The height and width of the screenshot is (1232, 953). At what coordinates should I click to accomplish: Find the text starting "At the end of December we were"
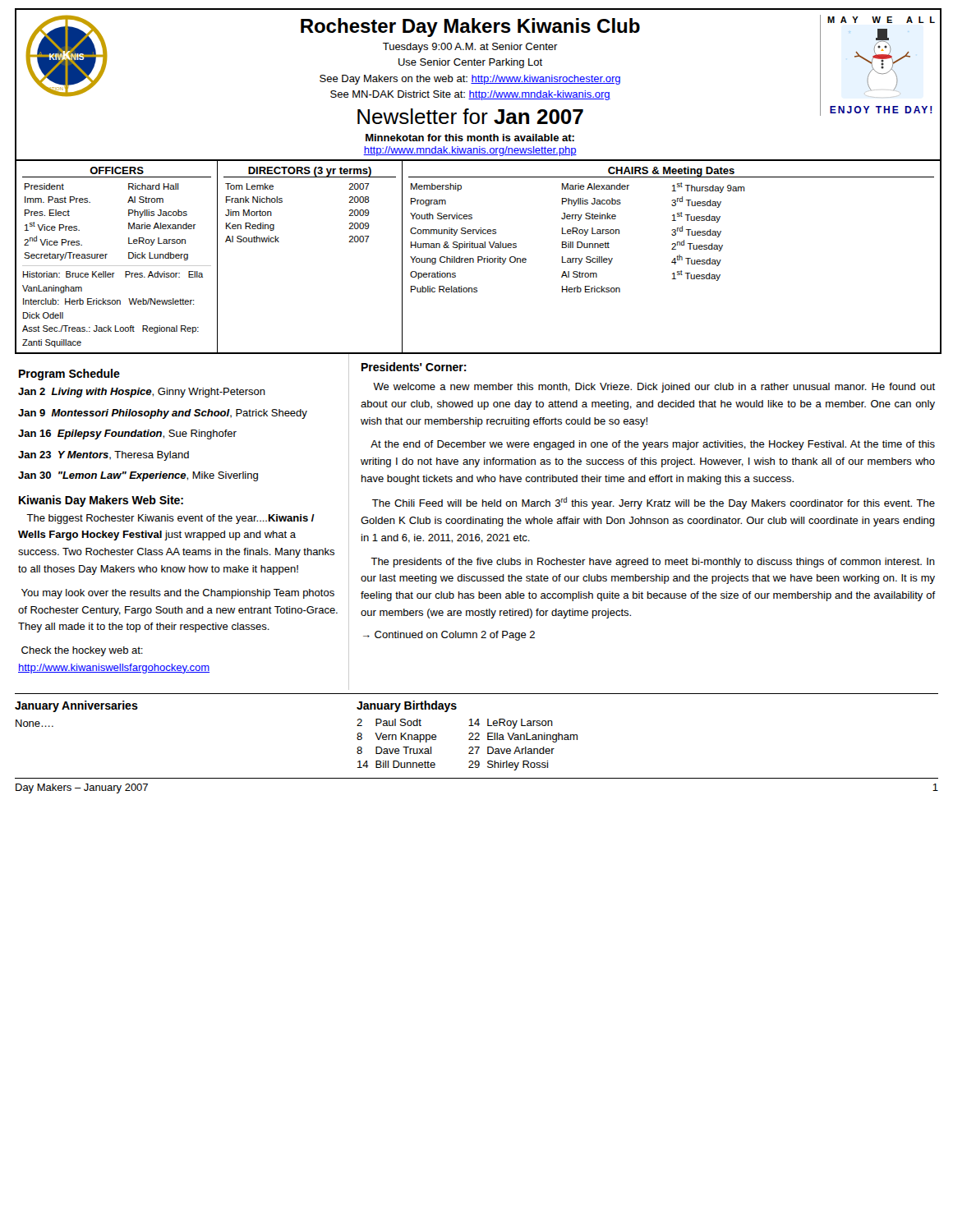tap(648, 461)
